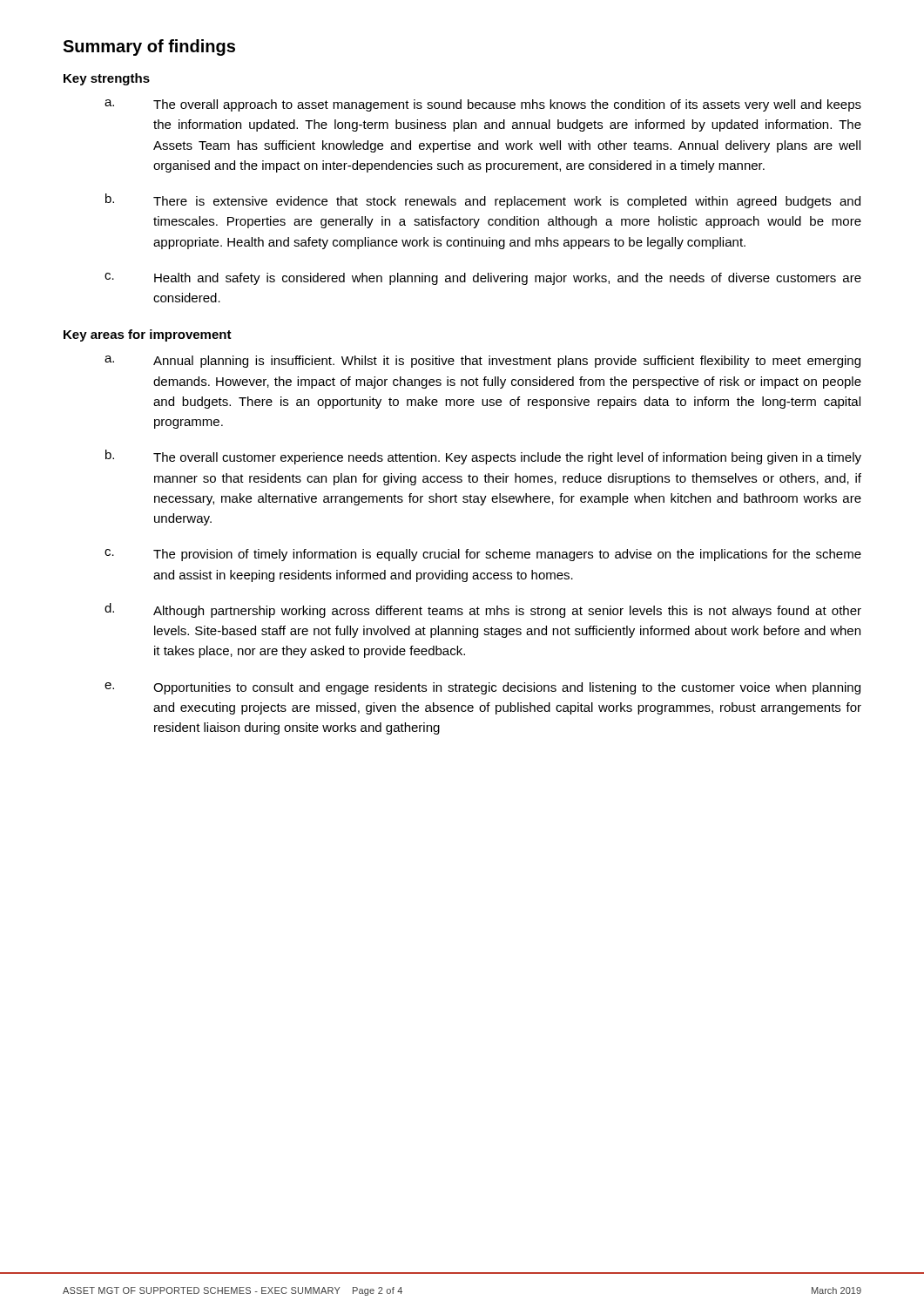Locate the section header that reads "Key areas for improvement"

(147, 334)
